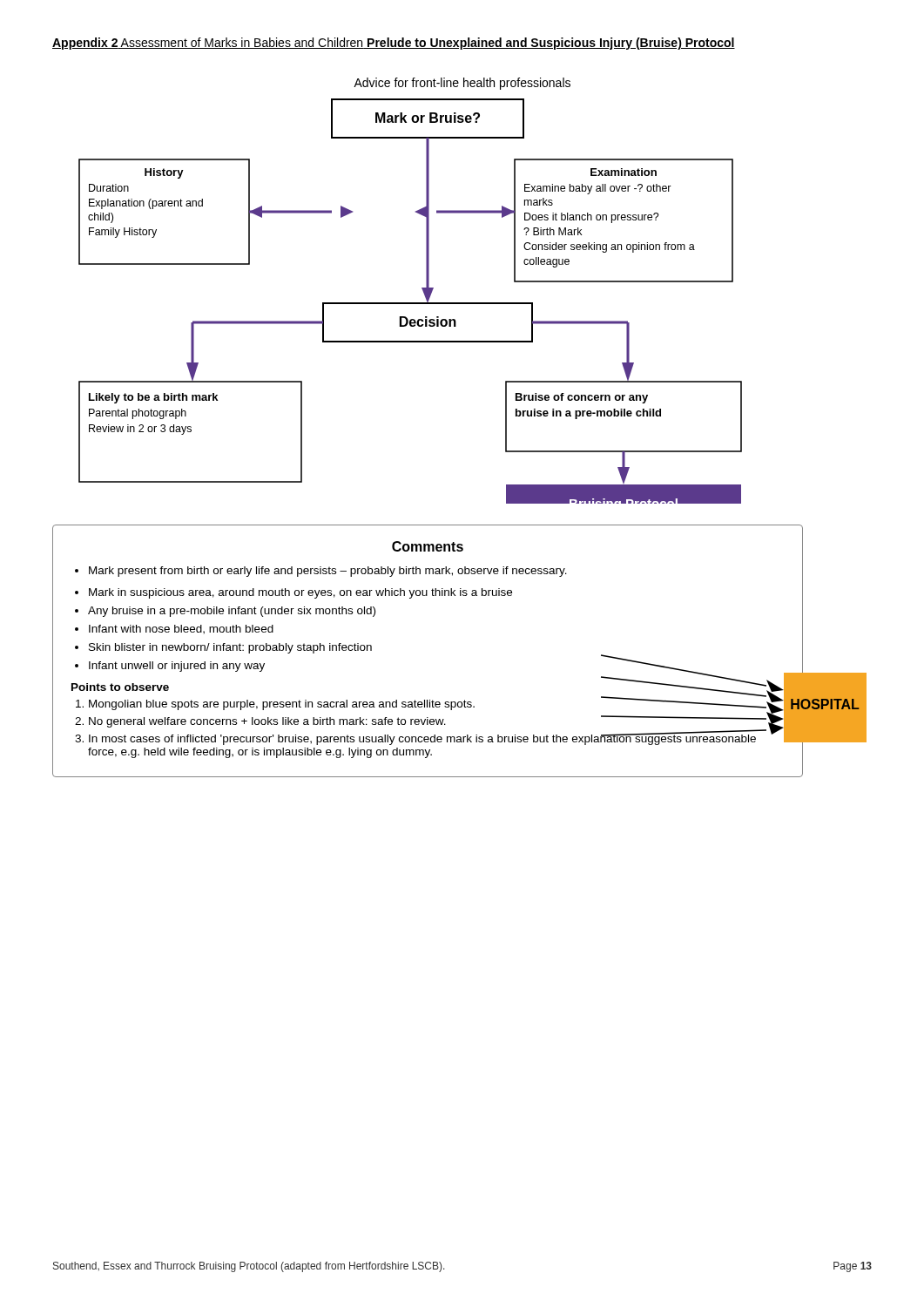Image resolution: width=924 pixels, height=1307 pixels.
Task: Locate the flowchart
Action: pyautogui.click(x=462, y=285)
